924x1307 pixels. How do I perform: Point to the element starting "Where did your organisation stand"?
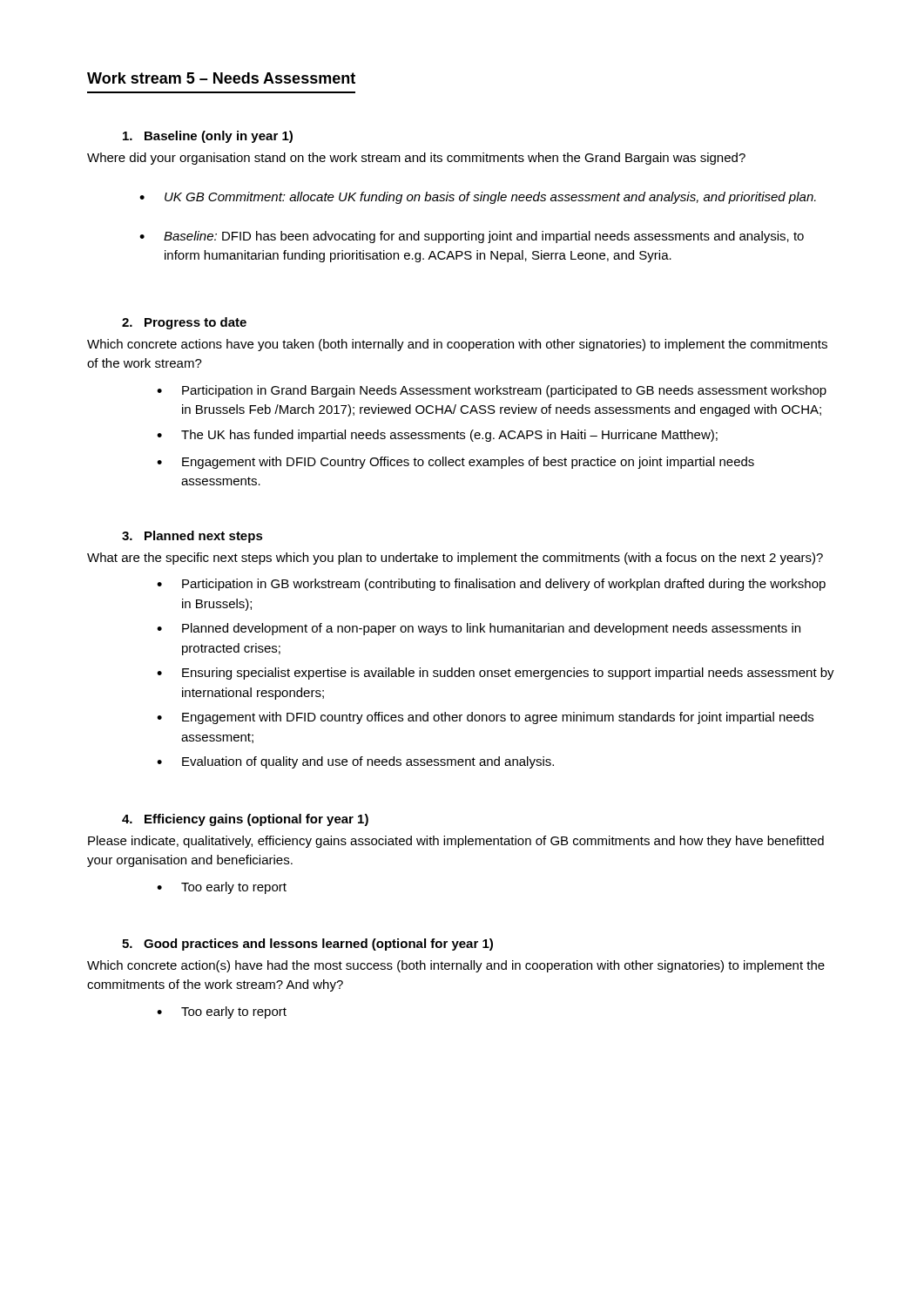[x=416, y=157]
